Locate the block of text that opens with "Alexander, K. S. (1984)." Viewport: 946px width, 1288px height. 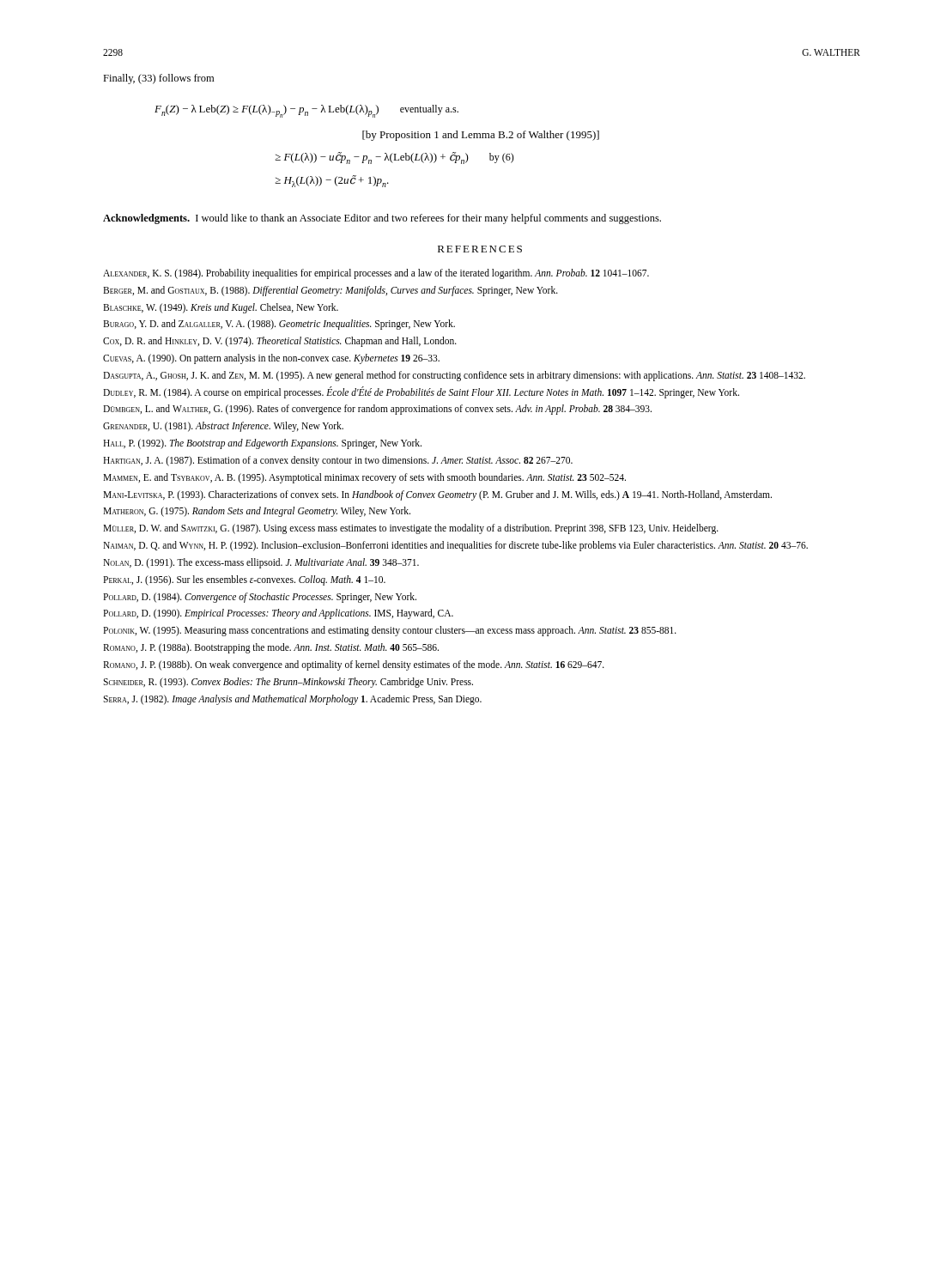(x=376, y=273)
